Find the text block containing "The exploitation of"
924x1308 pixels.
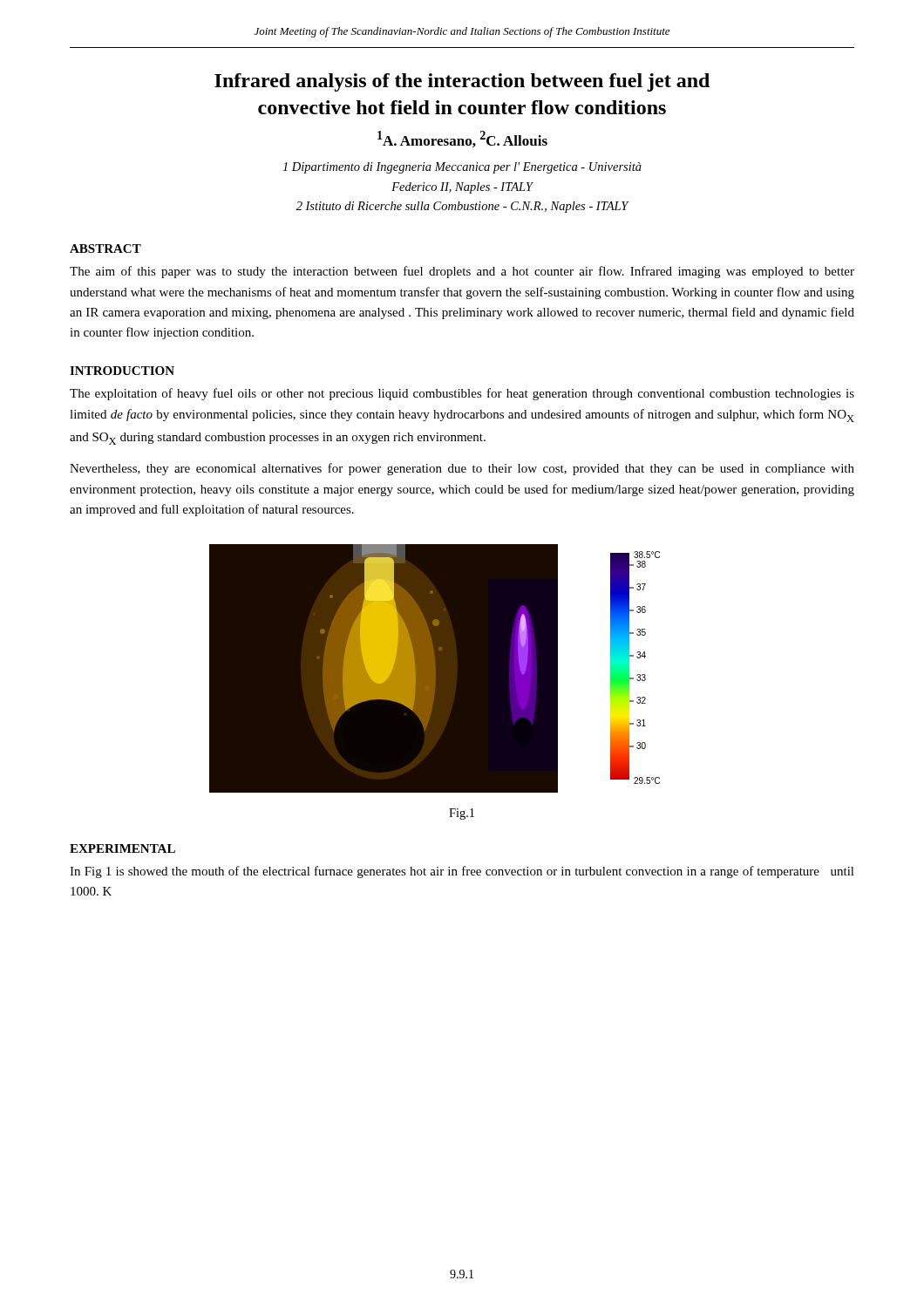point(462,417)
